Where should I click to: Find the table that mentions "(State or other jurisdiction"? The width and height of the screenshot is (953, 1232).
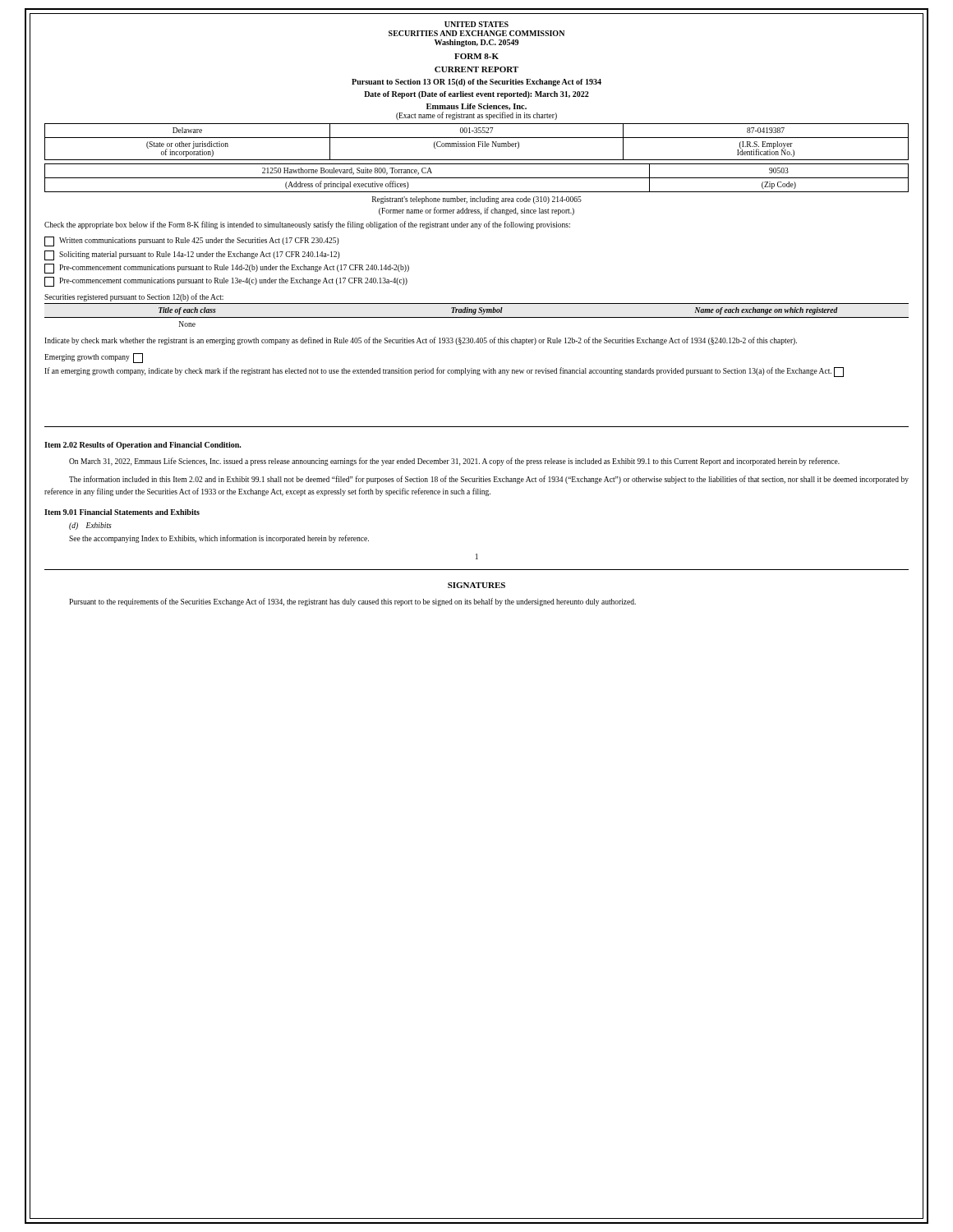(x=476, y=142)
